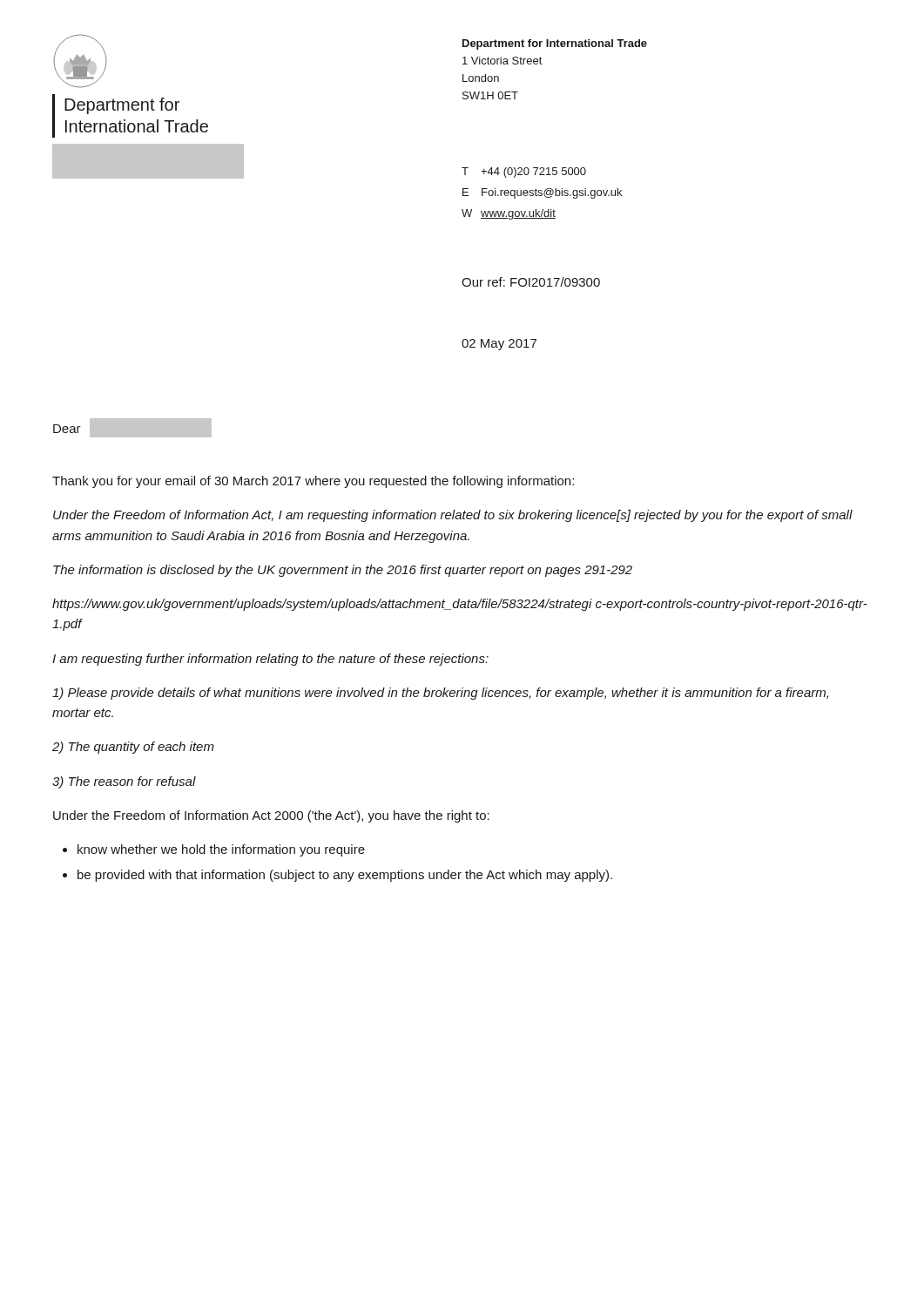Find the text with the text "02 May 2017"
This screenshot has height=1307, width=924.
tap(499, 343)
